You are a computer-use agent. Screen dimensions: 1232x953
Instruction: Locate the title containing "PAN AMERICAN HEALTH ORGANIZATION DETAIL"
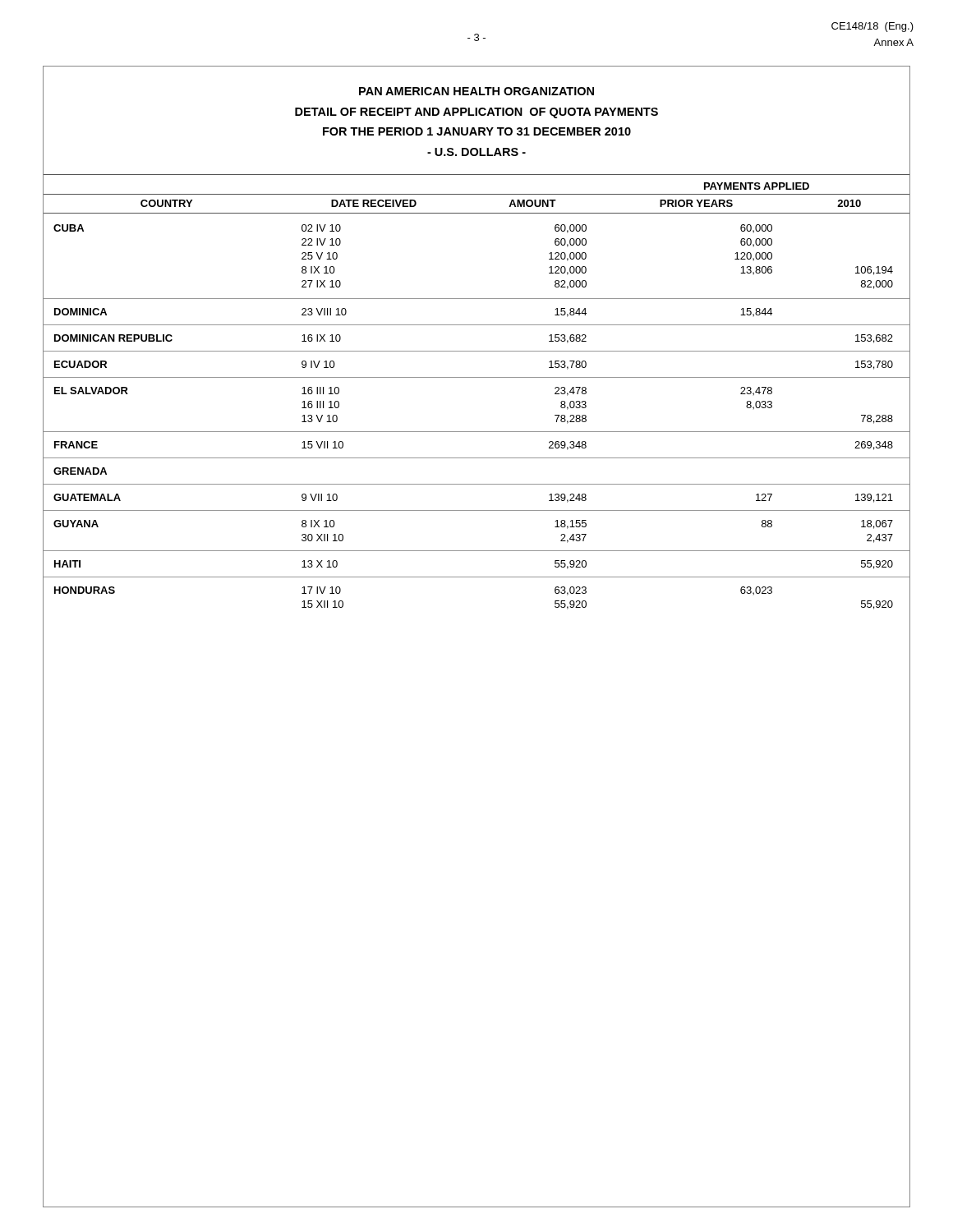pos(476,122)
